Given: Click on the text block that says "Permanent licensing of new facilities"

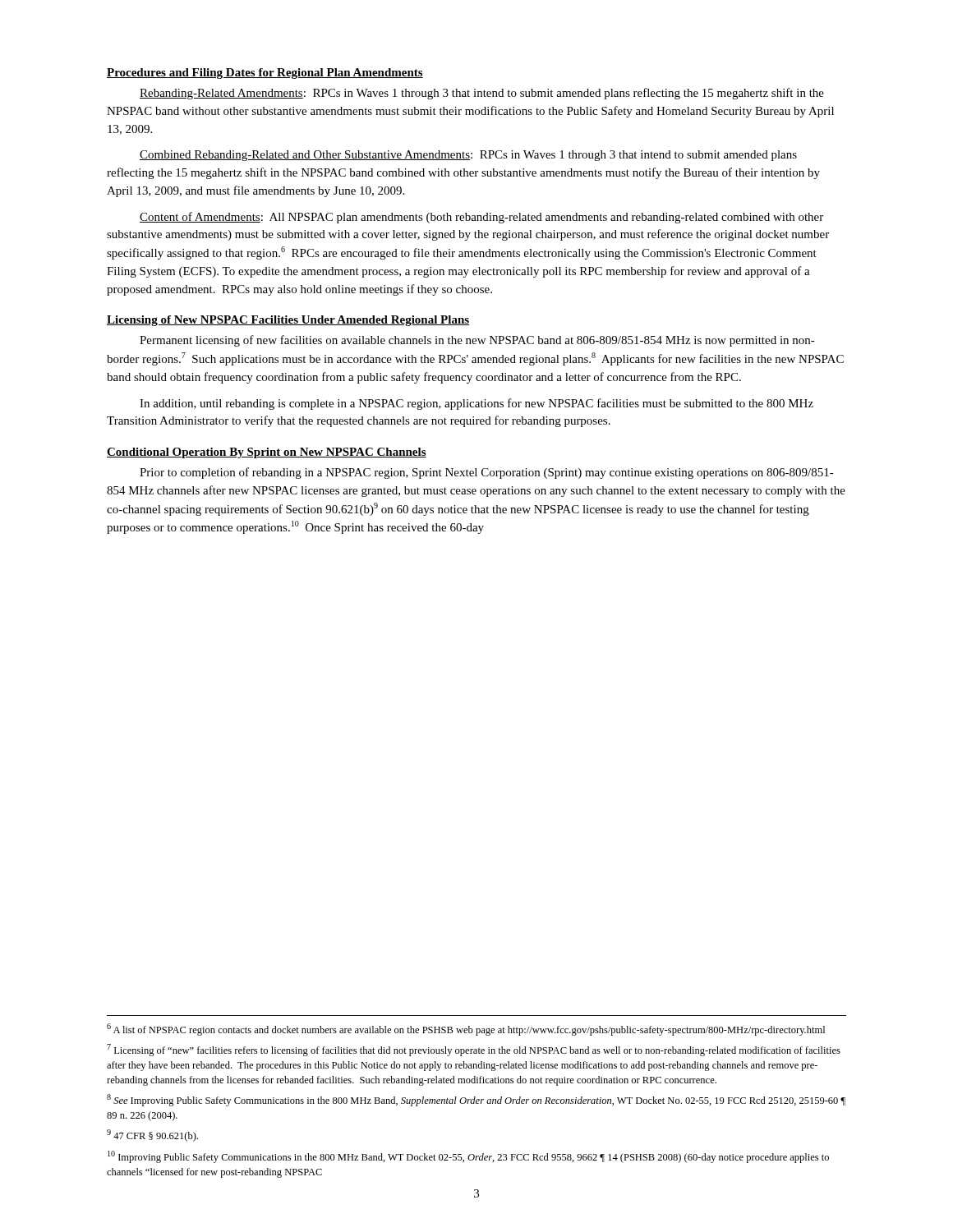Looking at the screenshot, I should pos(475,359).
